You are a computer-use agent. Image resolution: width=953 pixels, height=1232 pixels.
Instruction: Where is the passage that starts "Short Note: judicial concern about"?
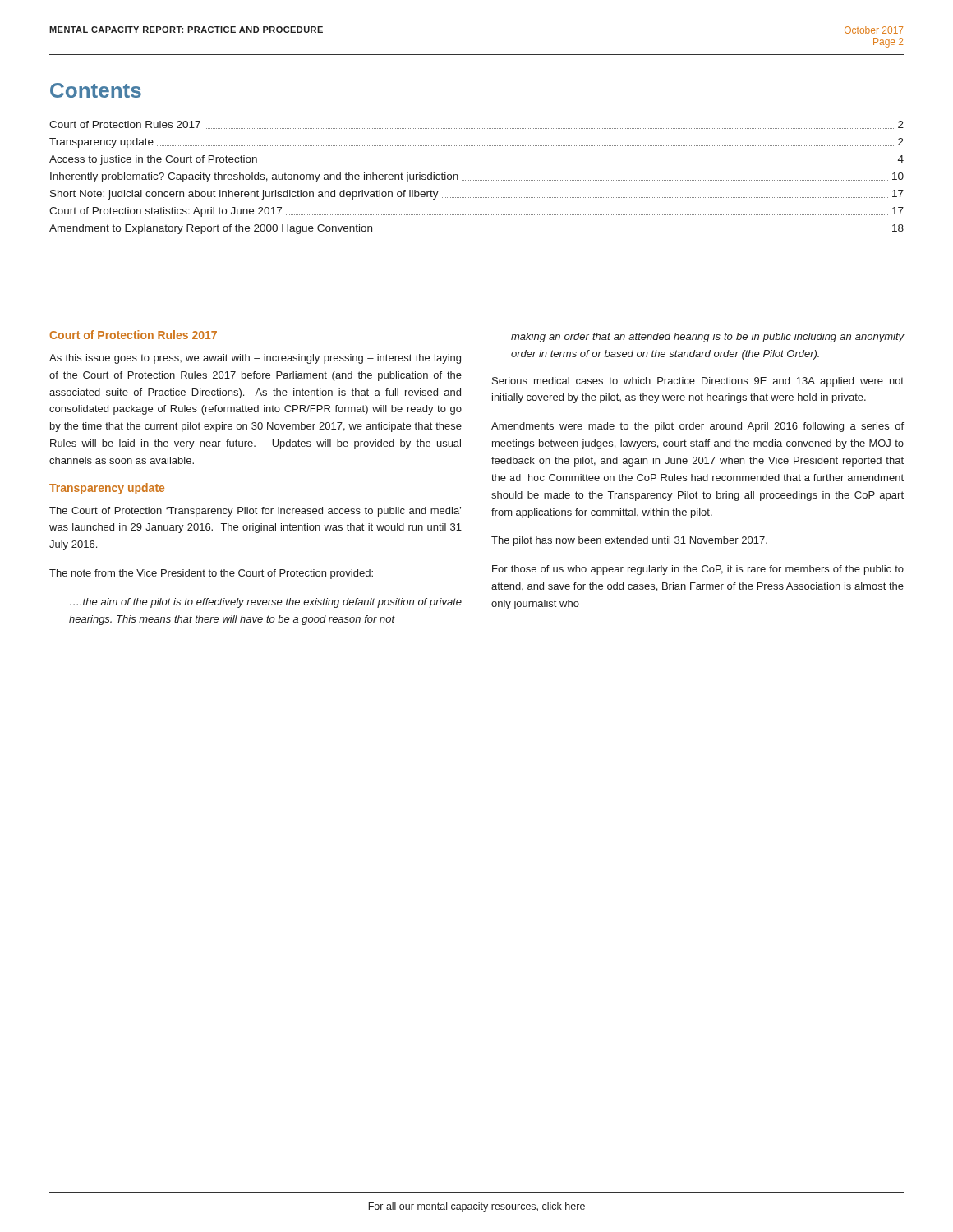[x=476, y=193]
